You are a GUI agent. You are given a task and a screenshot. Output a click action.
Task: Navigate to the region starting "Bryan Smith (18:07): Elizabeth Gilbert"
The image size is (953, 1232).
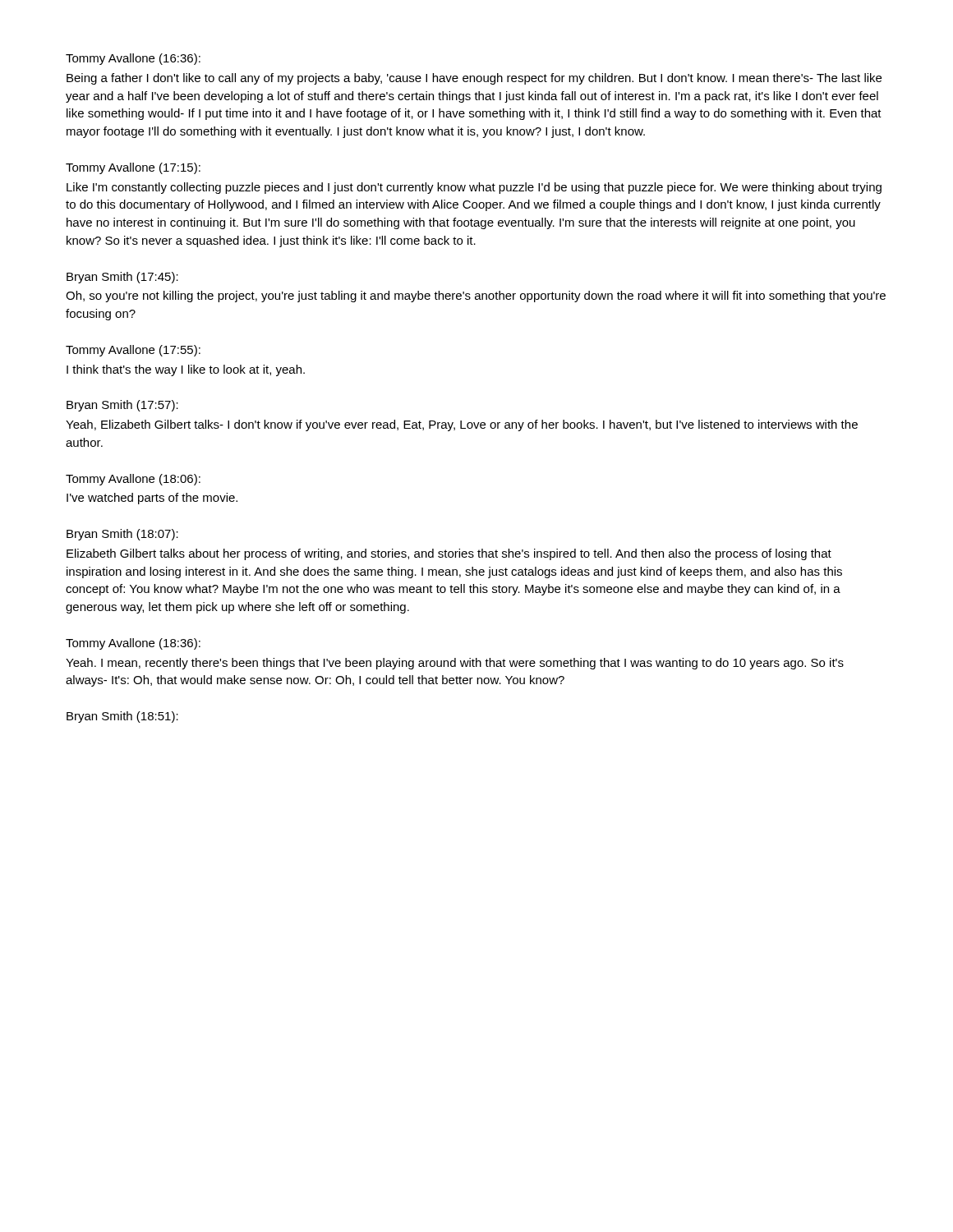476,570
